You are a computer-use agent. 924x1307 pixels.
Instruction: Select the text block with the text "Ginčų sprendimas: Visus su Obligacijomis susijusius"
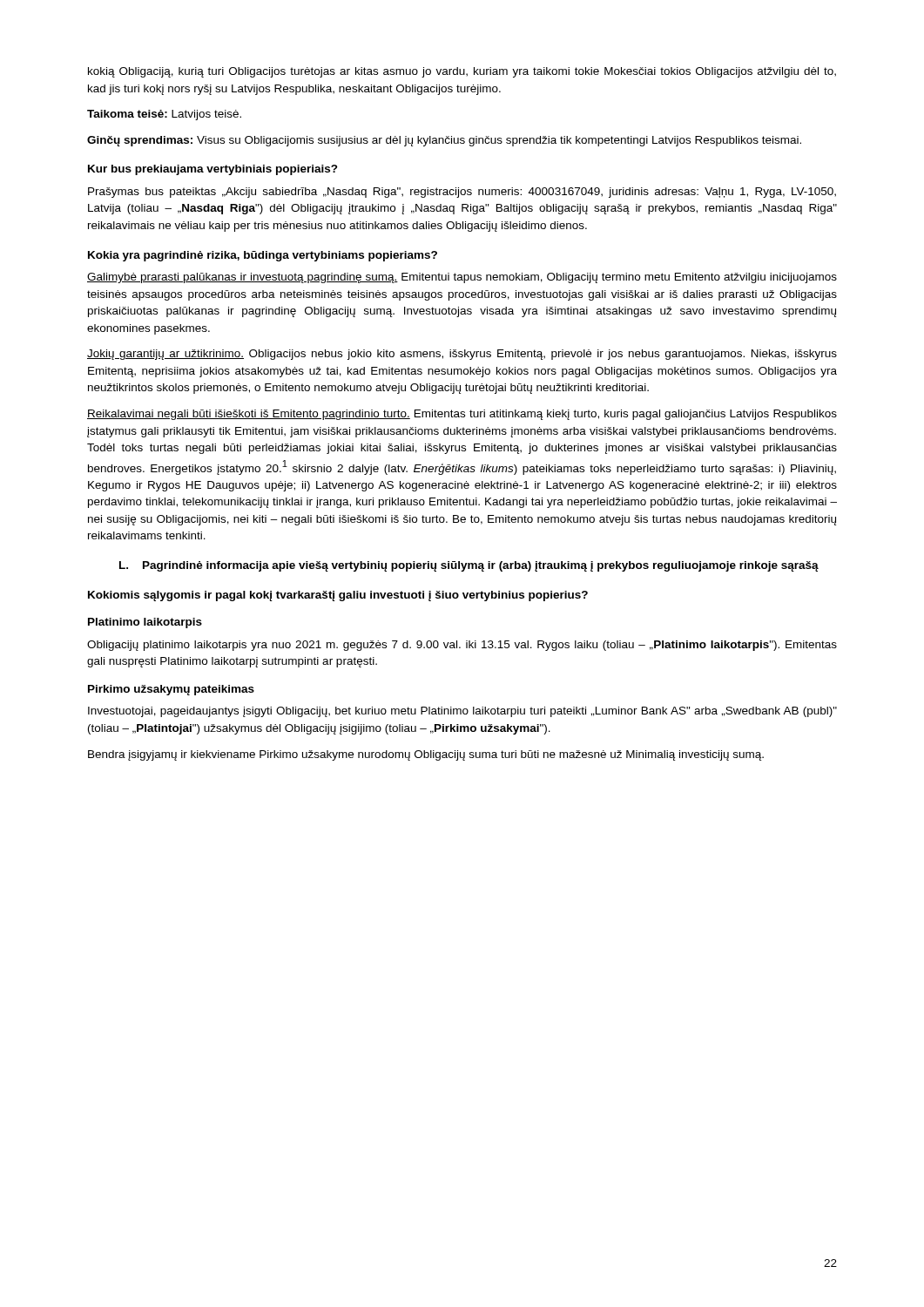(462, 140)
